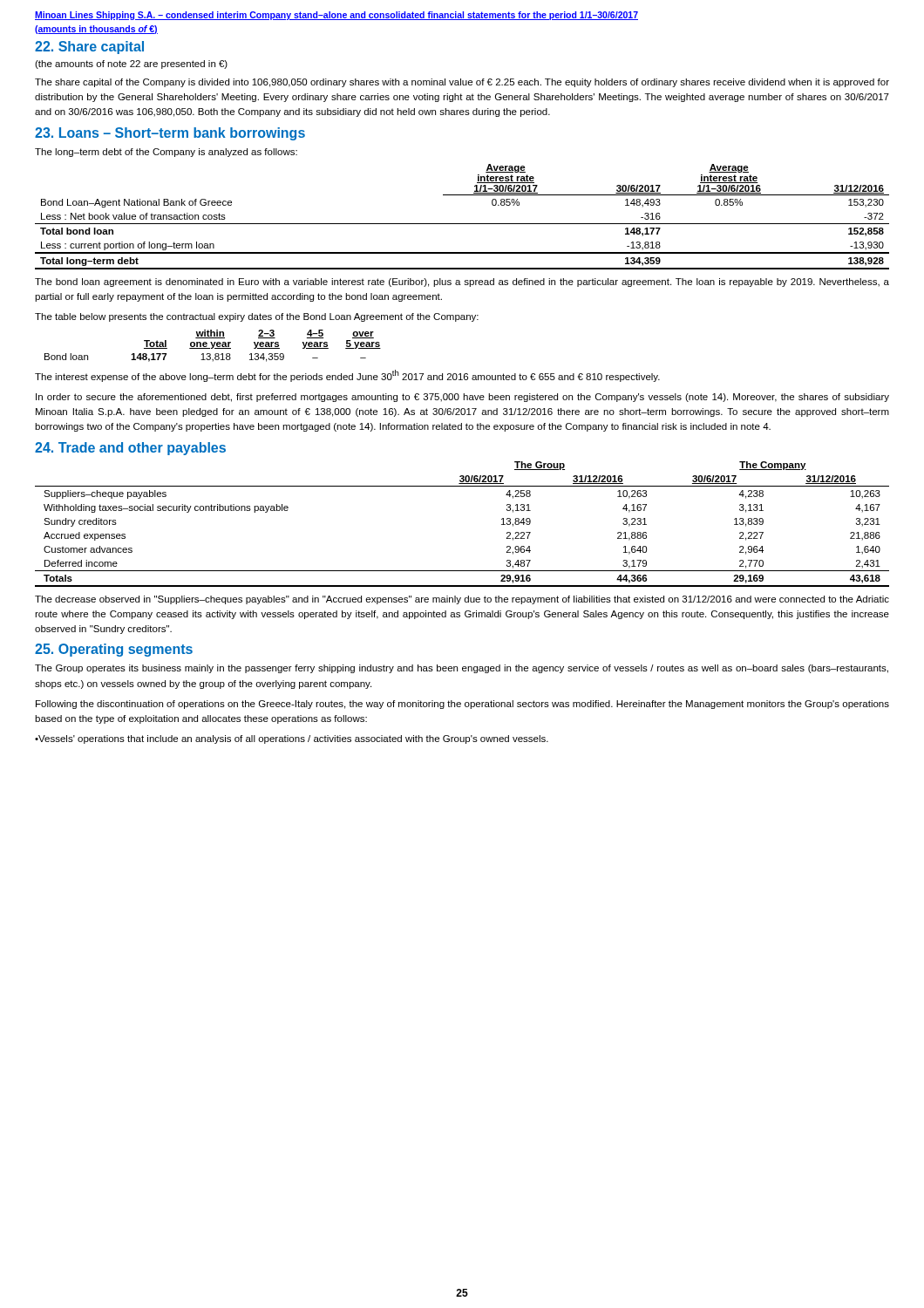
Task: Select the text block with the text "In order to secure the aforementioned"
Action: coord(462,412)
